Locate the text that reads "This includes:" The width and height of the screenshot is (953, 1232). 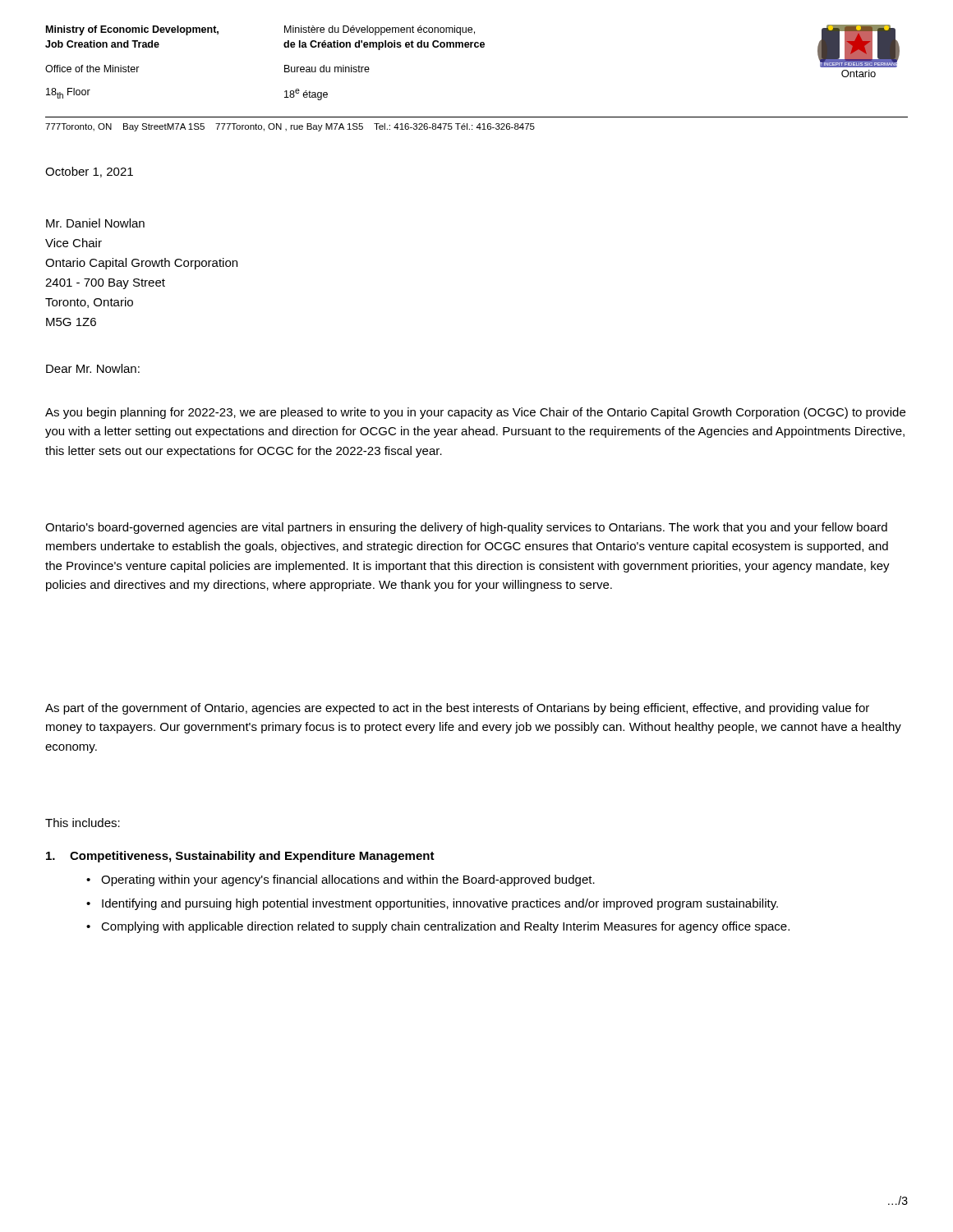[83, 823]
